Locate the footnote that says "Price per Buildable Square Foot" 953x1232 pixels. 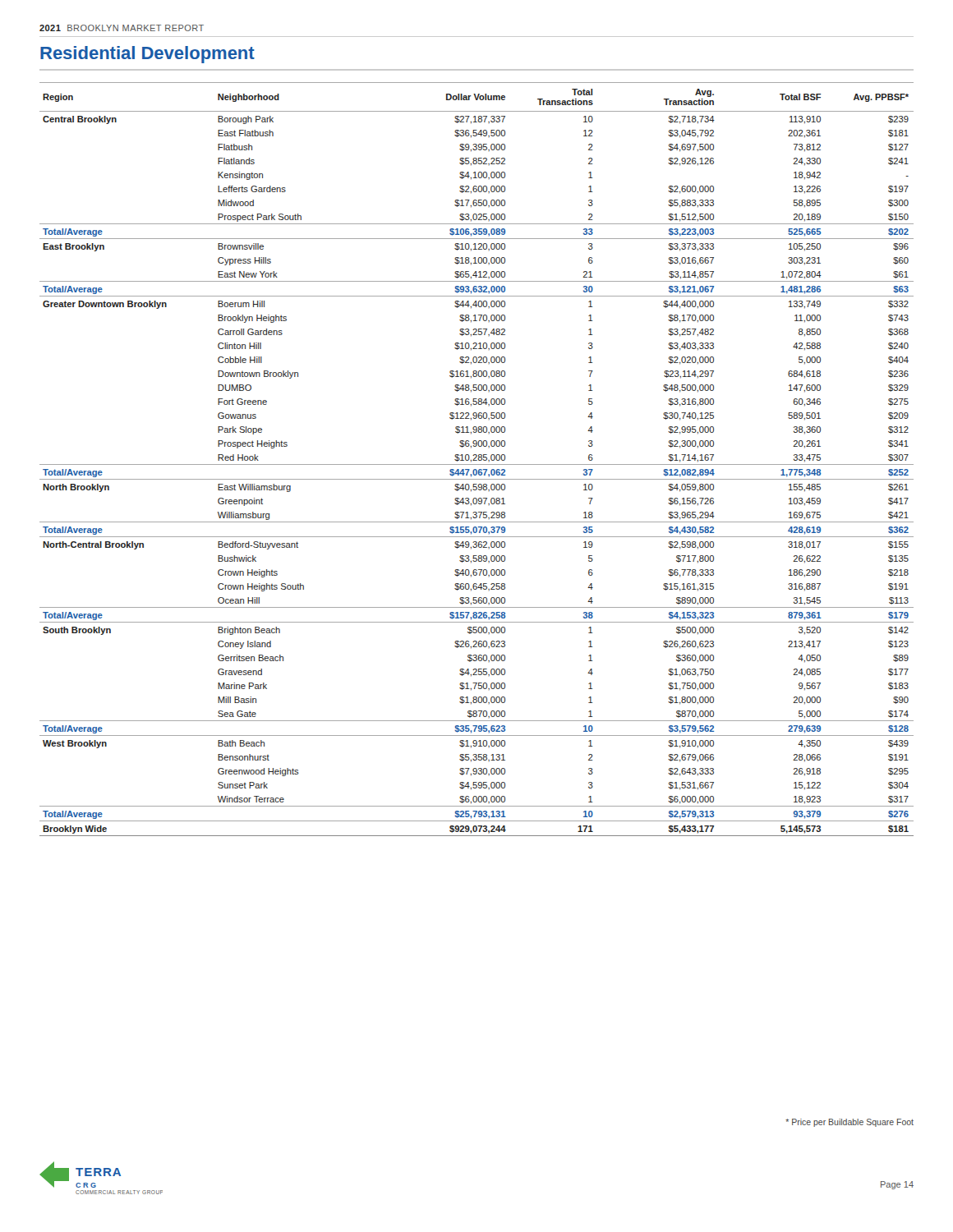pos(850,1122)
